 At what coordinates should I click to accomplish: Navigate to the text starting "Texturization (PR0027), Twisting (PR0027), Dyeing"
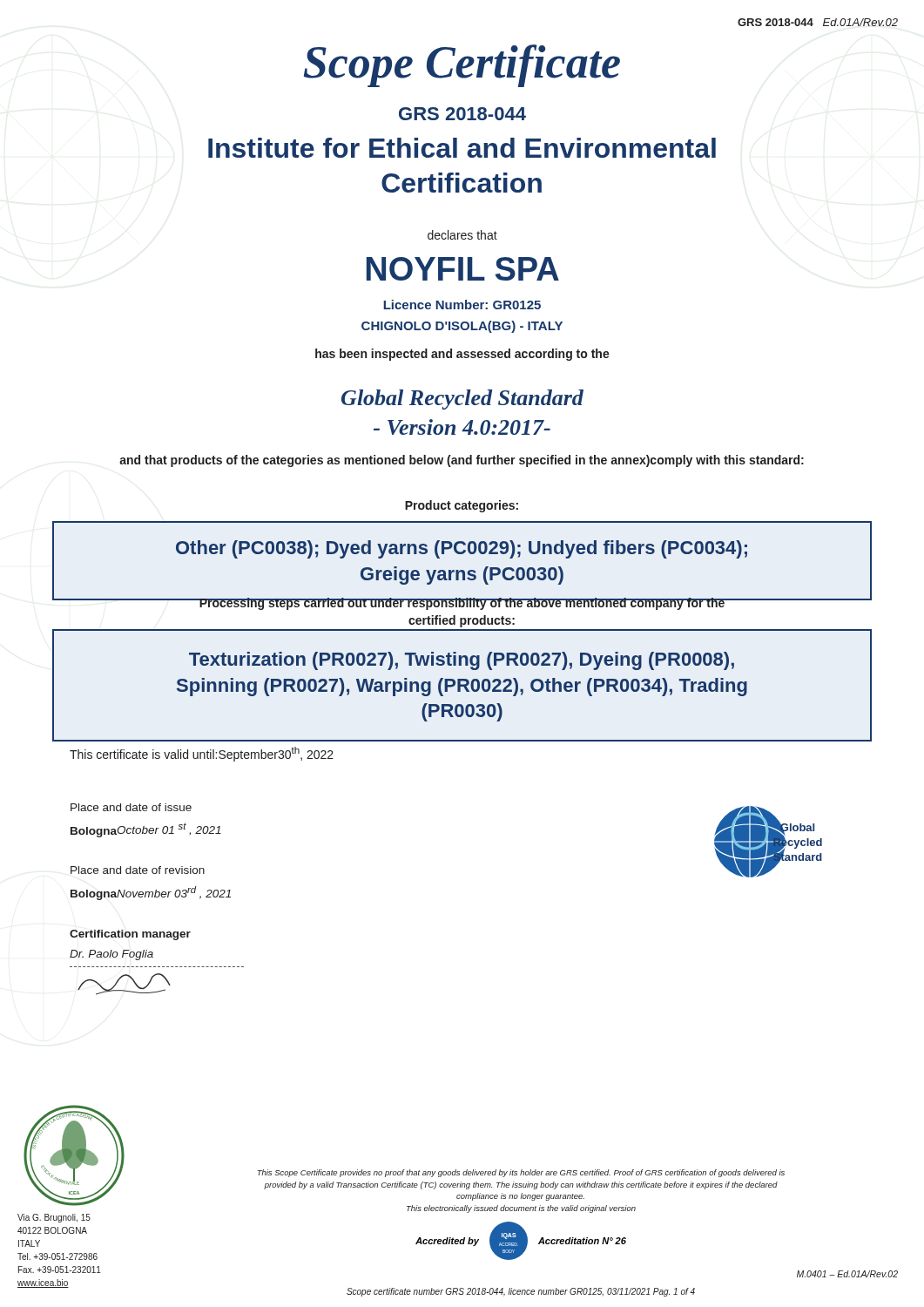click(x=462, y=685)
